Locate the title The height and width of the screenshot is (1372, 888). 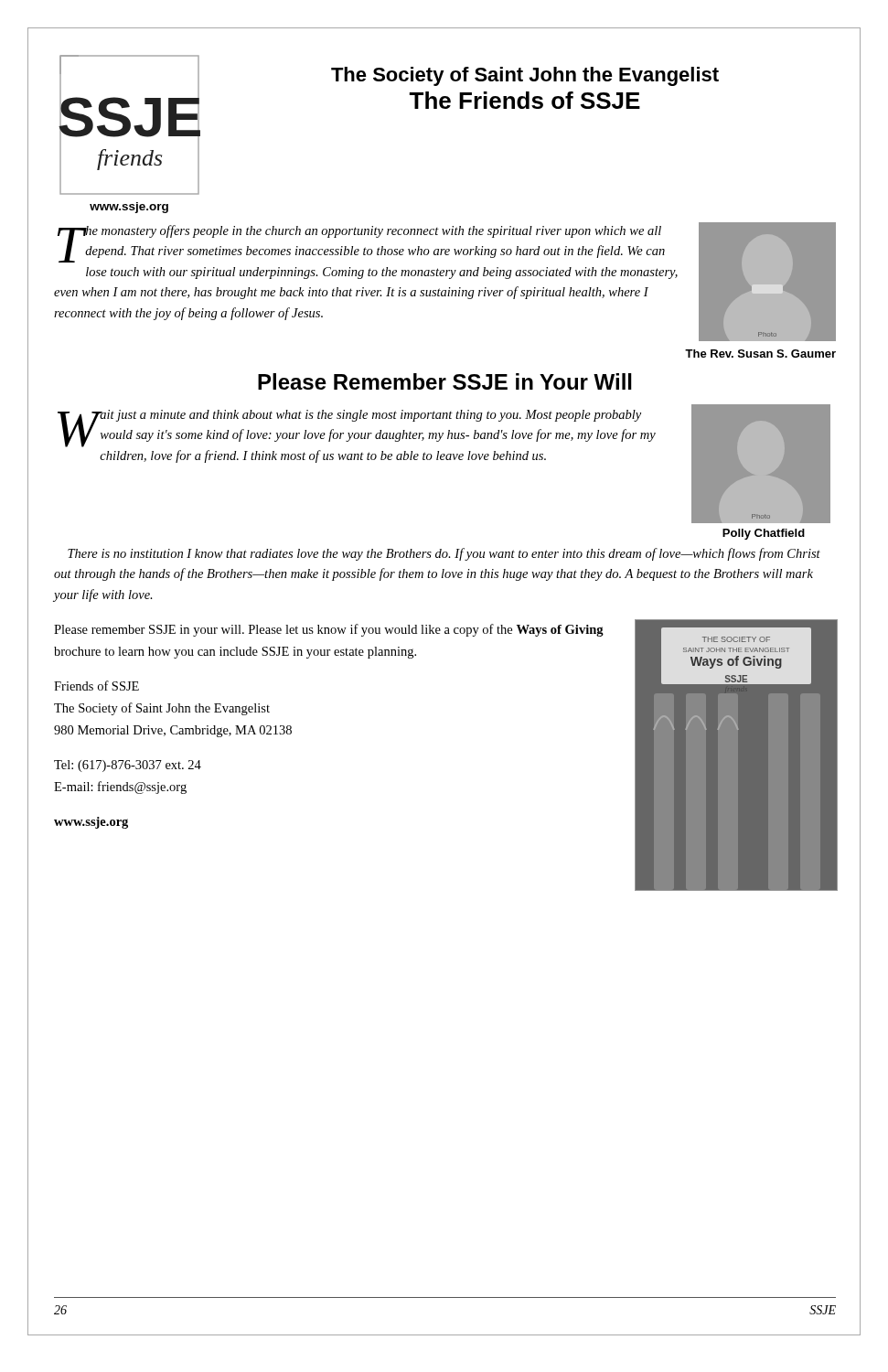[x=525, y=89]
